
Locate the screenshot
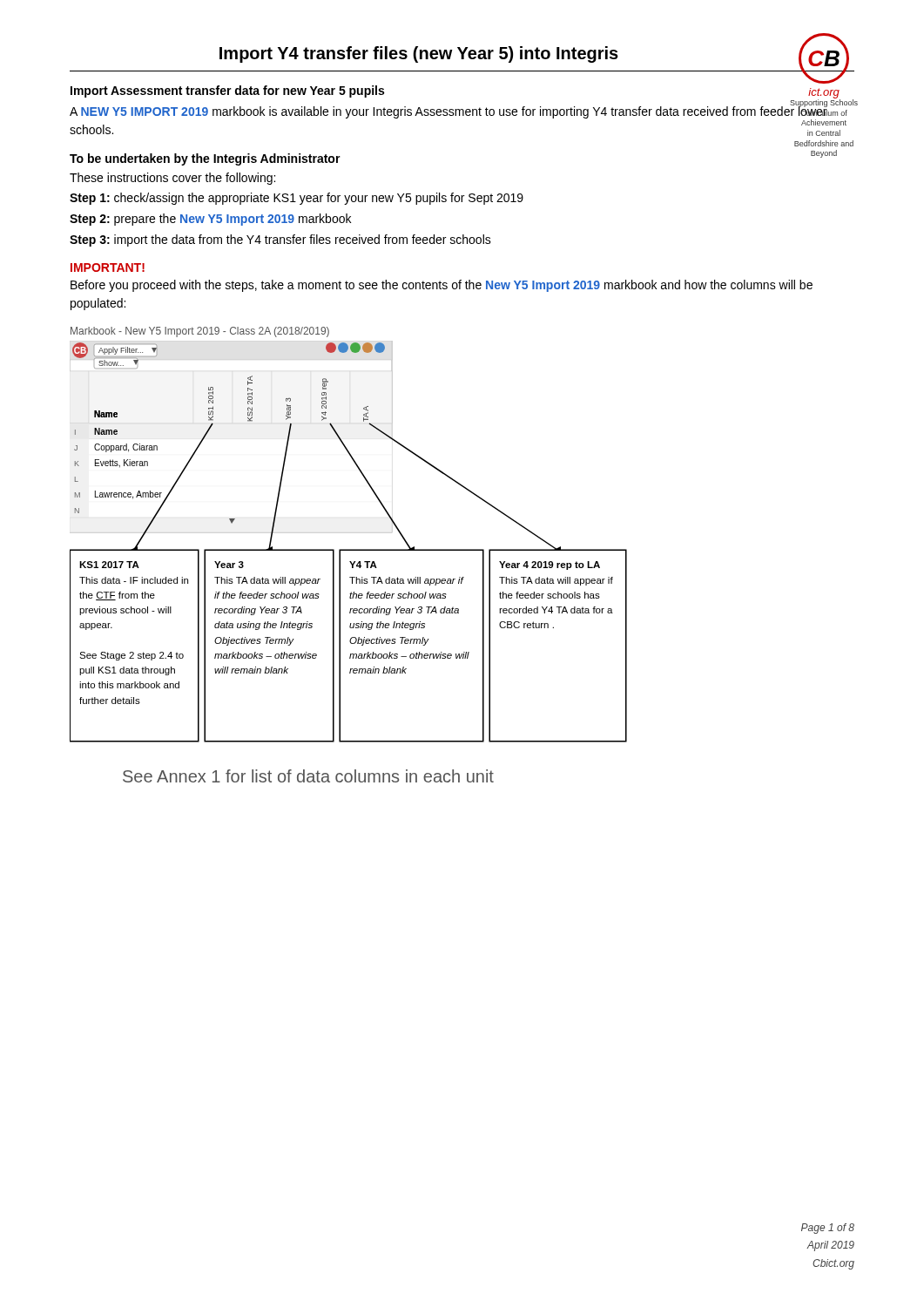[x=453, y=548]
